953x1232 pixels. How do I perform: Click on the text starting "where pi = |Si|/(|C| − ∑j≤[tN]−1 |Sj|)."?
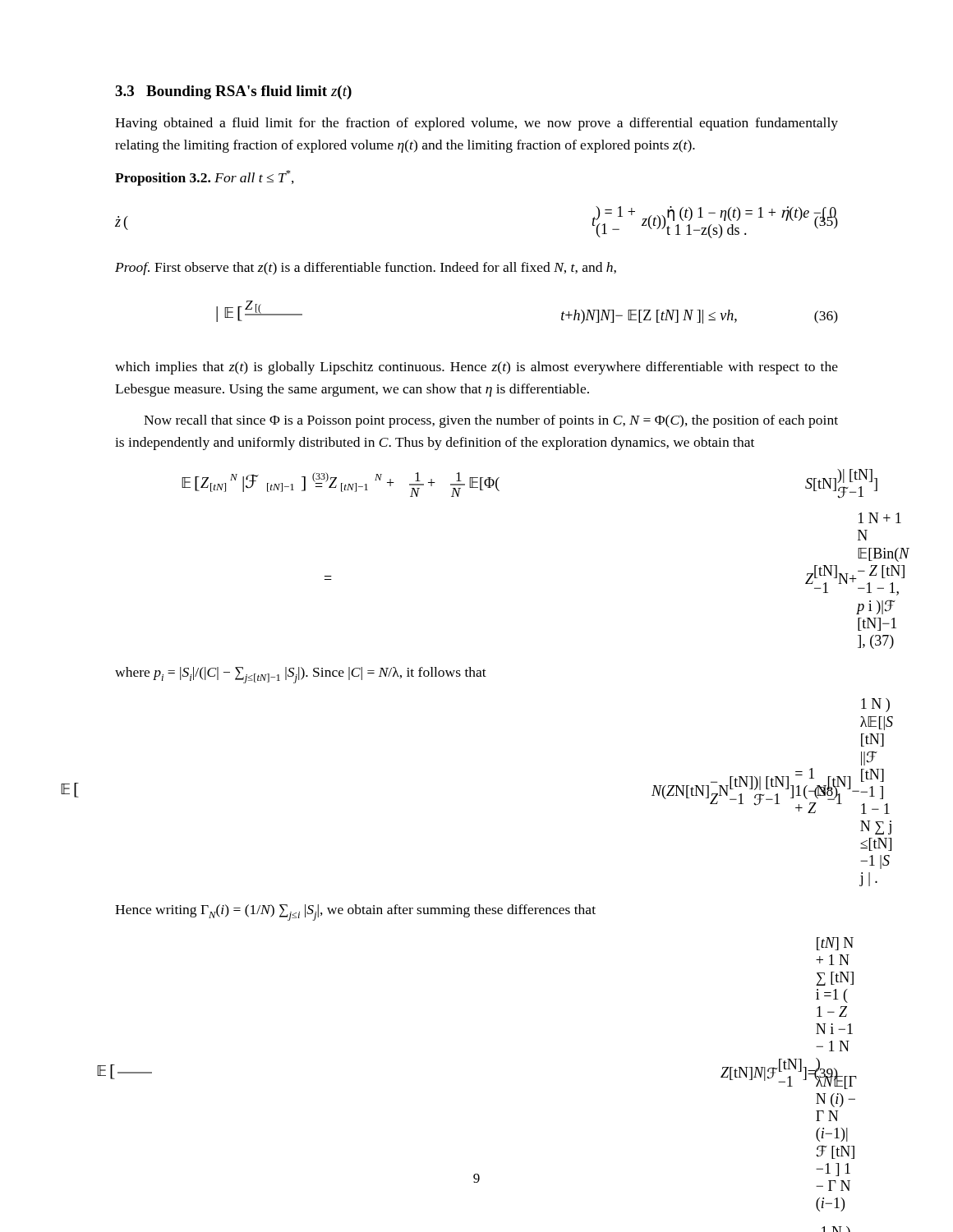point(301,673)
